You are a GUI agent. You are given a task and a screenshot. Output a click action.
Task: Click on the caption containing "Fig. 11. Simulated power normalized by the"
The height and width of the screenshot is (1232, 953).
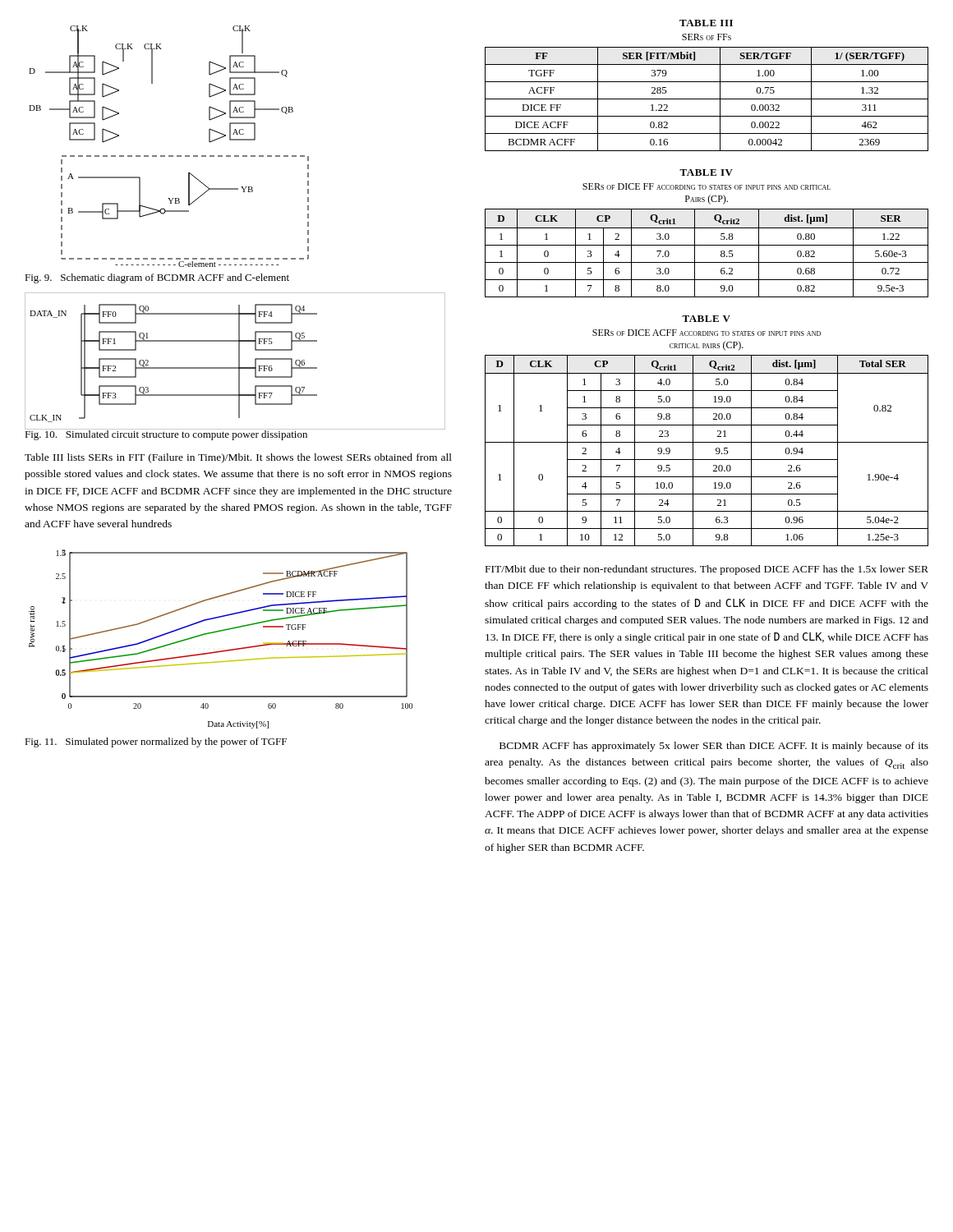[156, 741]
